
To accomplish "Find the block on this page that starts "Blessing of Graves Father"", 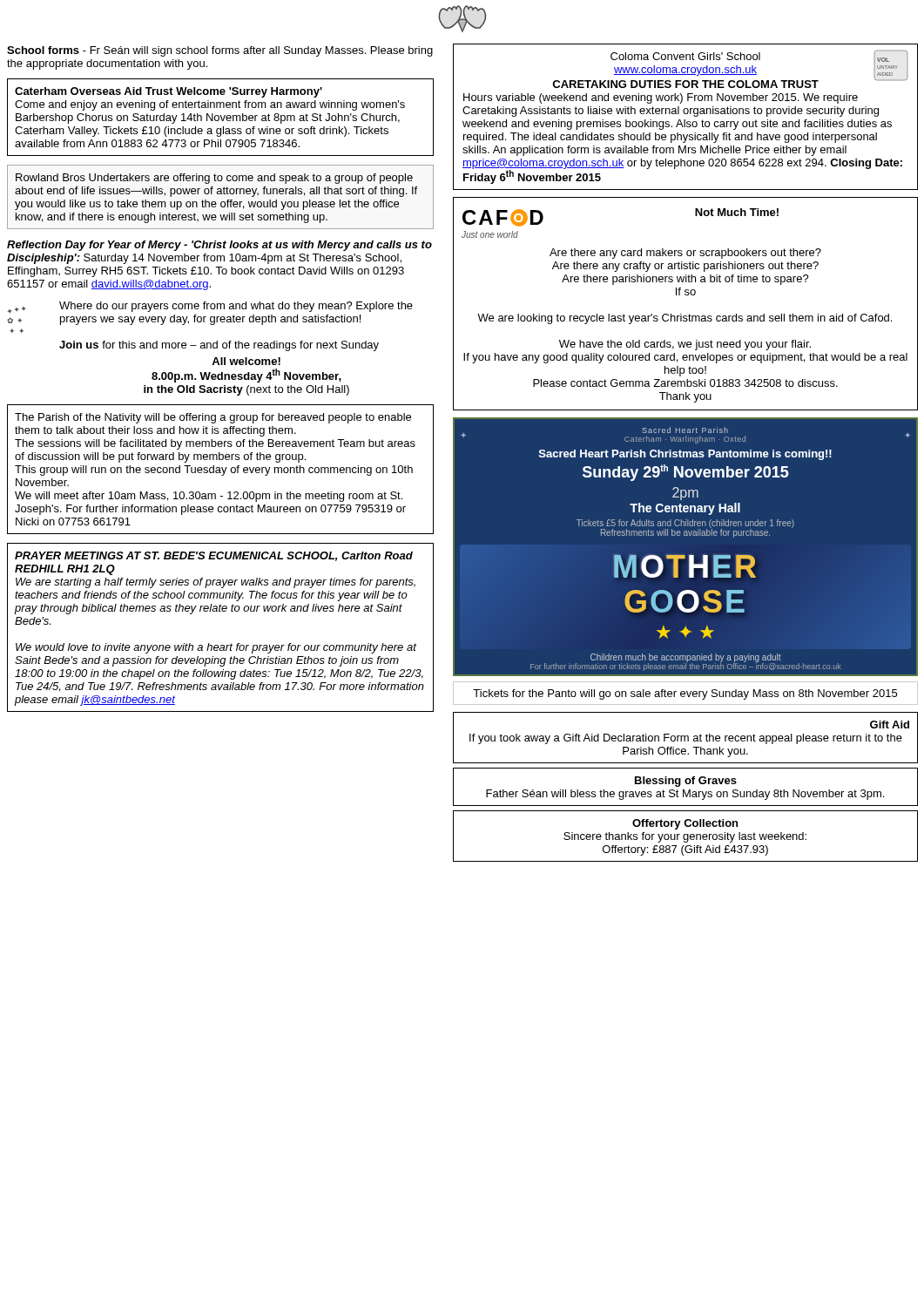I will 685,786.
